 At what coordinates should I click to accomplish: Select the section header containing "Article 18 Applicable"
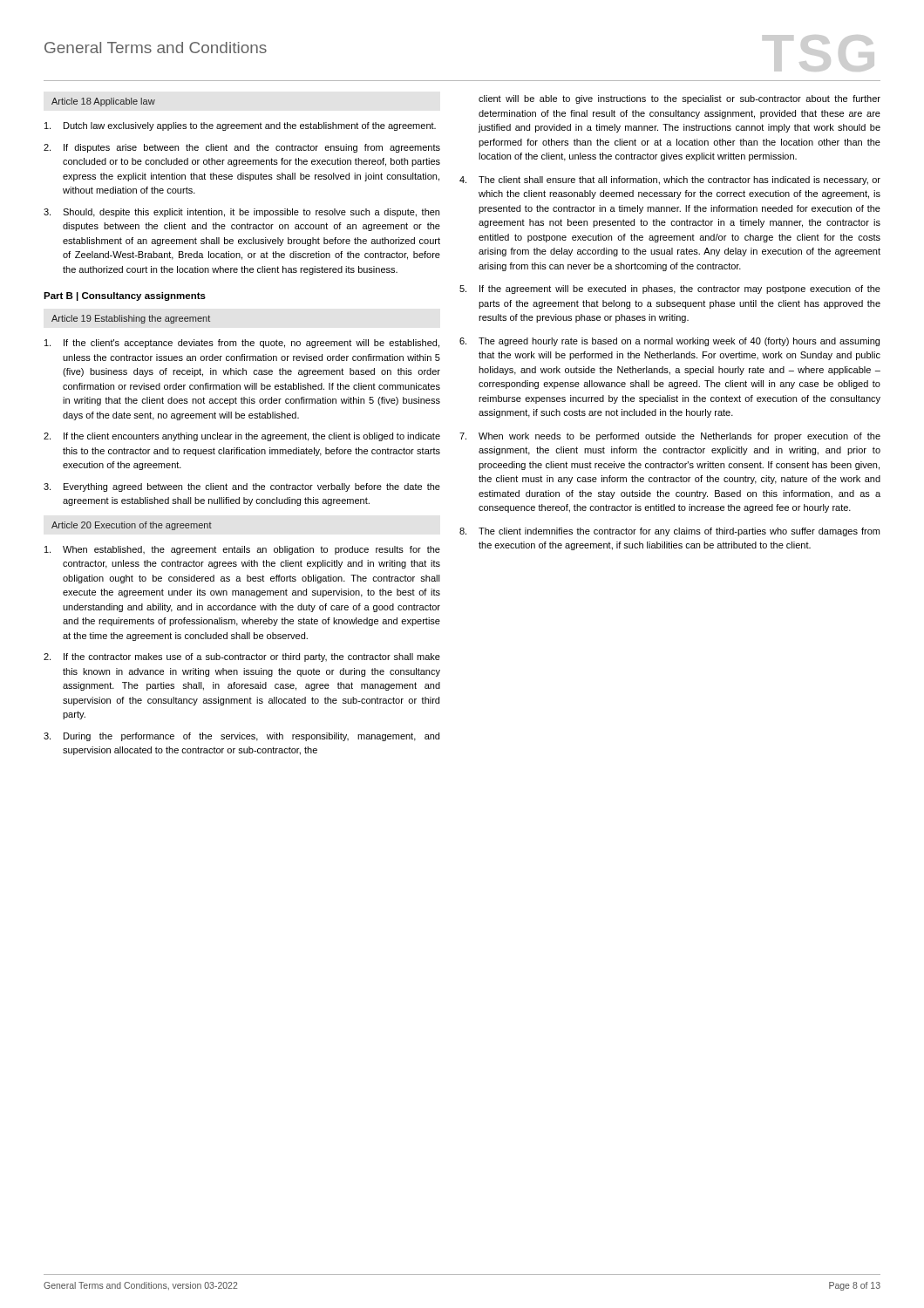[x=103, y=101]
